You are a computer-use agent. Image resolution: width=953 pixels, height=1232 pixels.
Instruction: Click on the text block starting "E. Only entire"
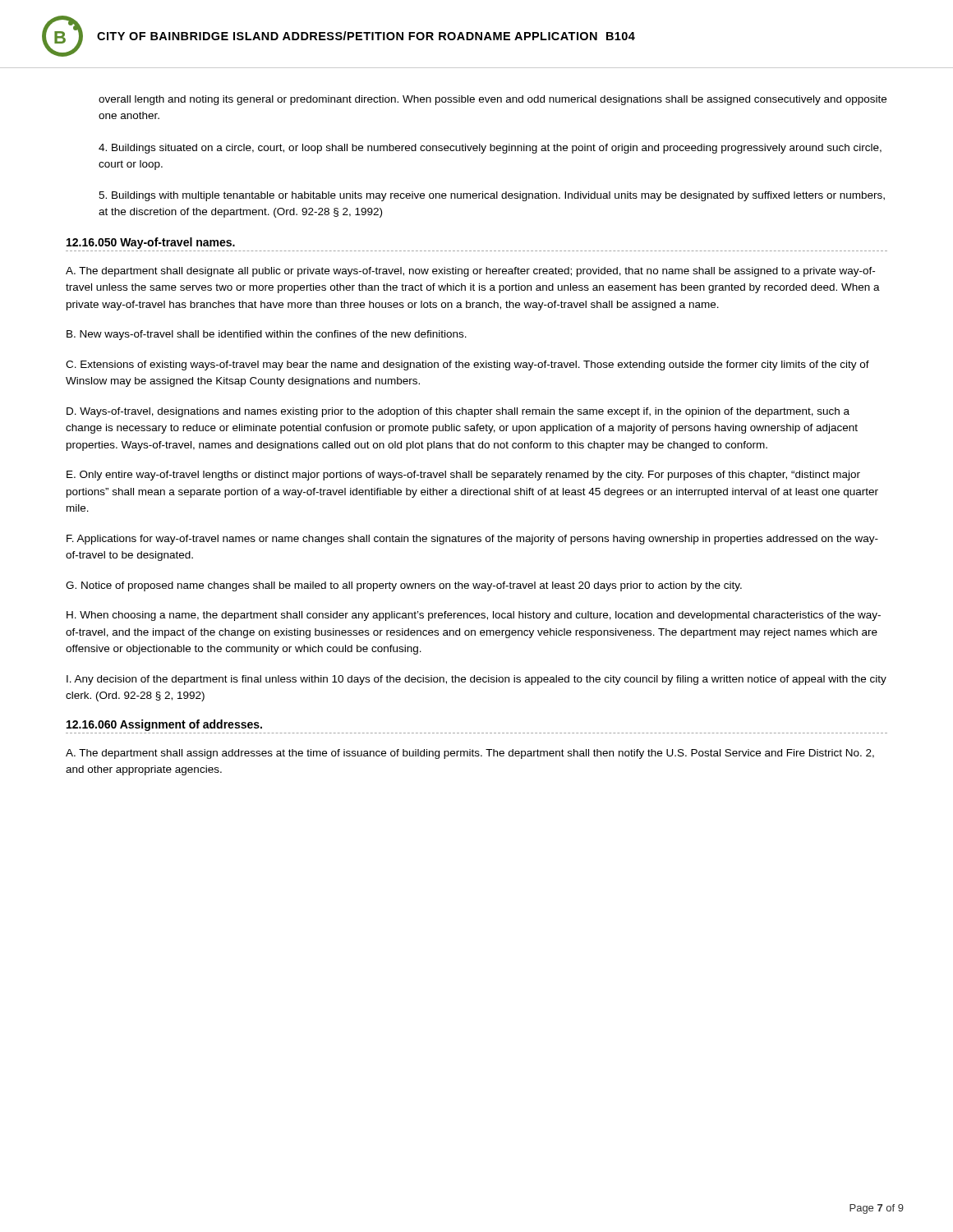point(472,491)
